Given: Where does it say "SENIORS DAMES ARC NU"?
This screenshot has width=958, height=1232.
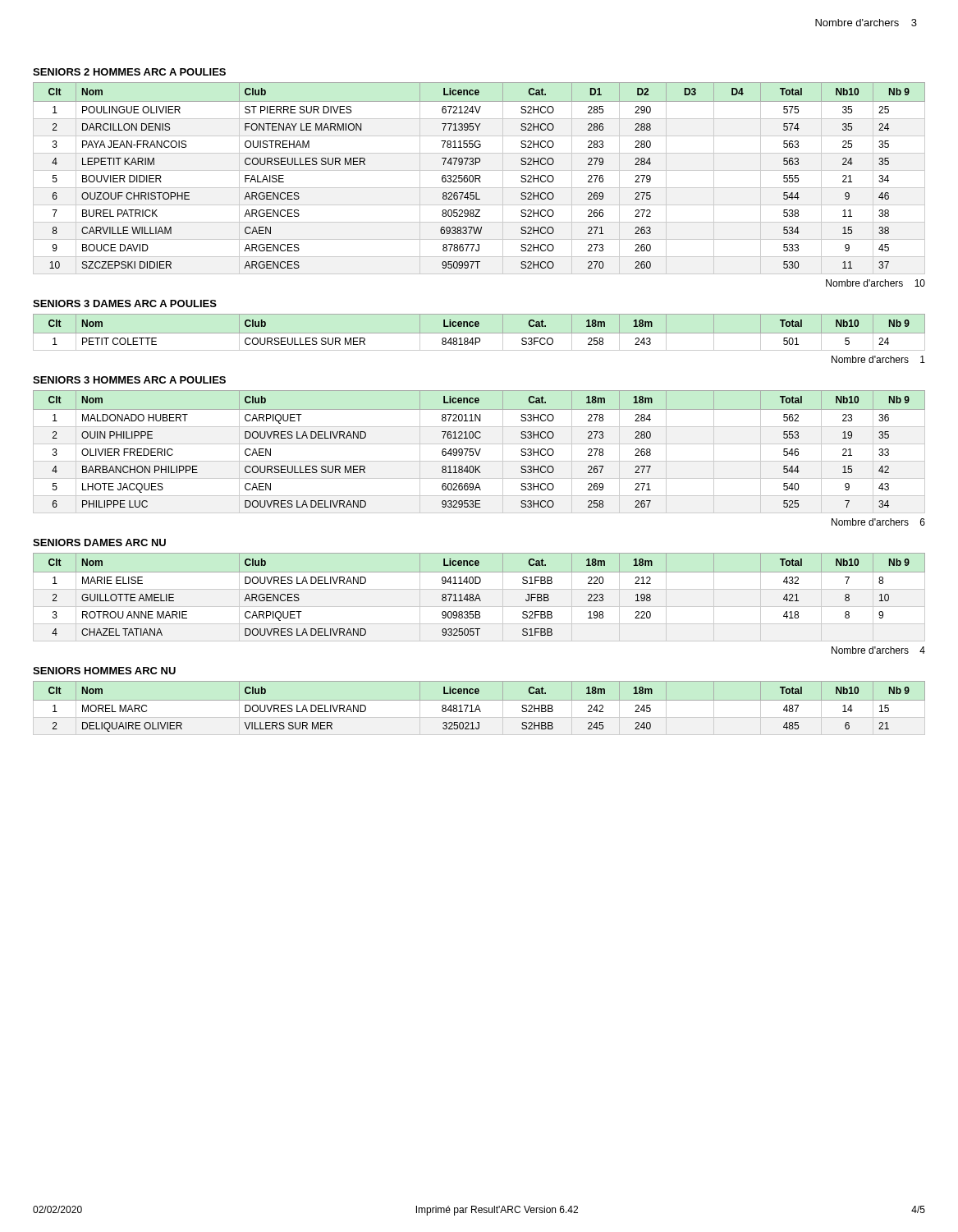Looking at the screenshot, I should pyautogui.click(x=100, y=542).
